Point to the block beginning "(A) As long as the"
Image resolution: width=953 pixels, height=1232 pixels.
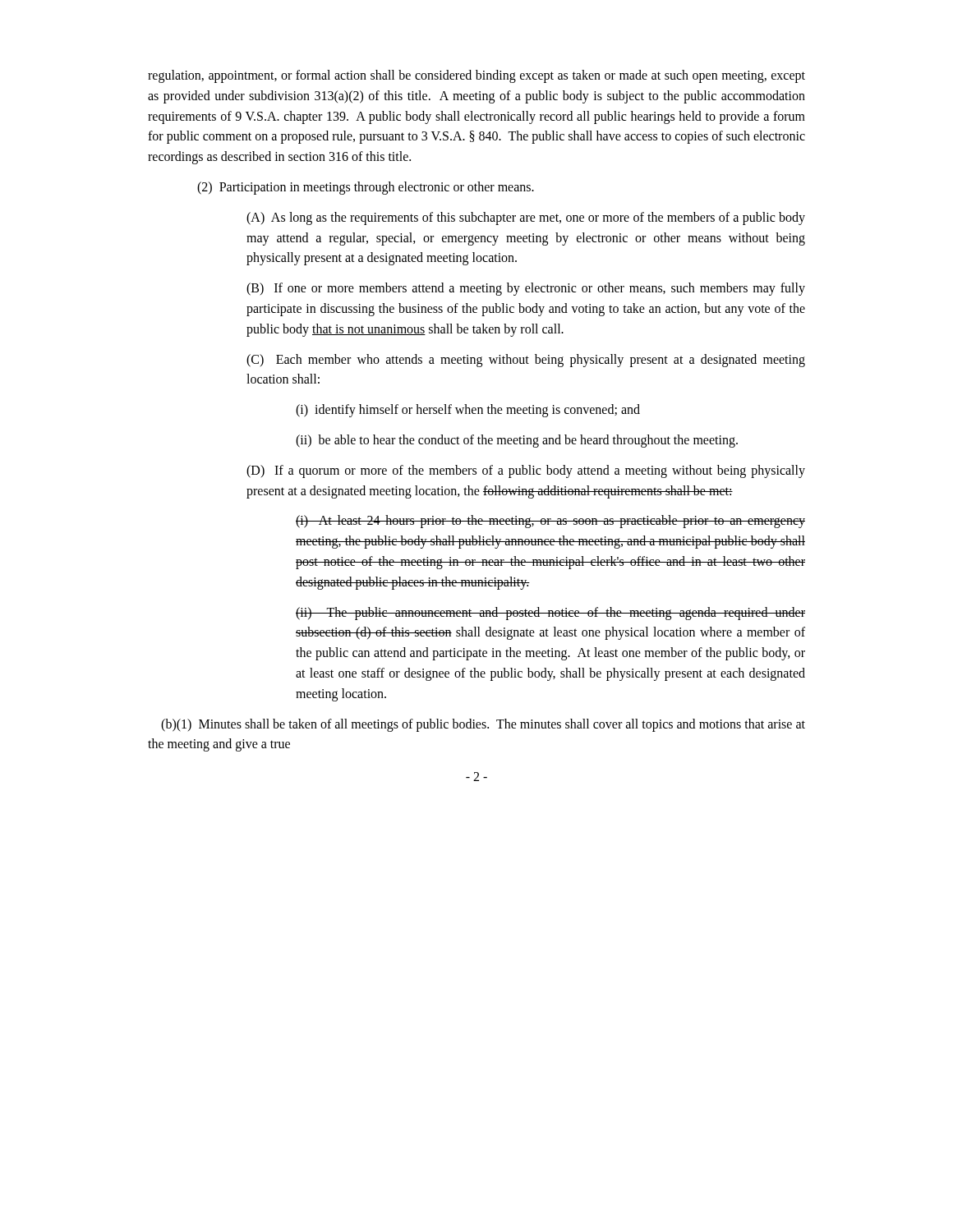[526, 237]
